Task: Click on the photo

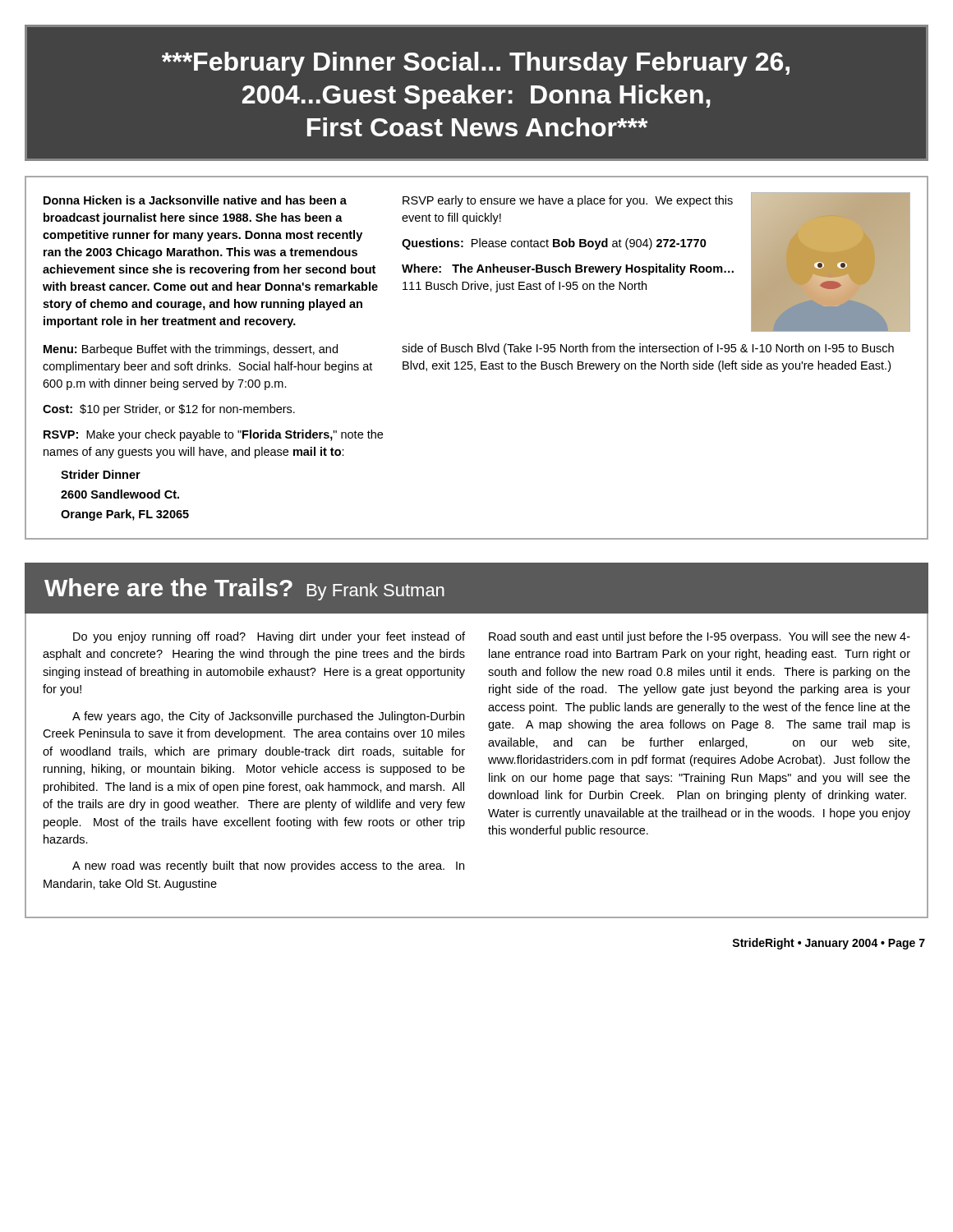Action: pyautogui.click(x=831, y=262)
